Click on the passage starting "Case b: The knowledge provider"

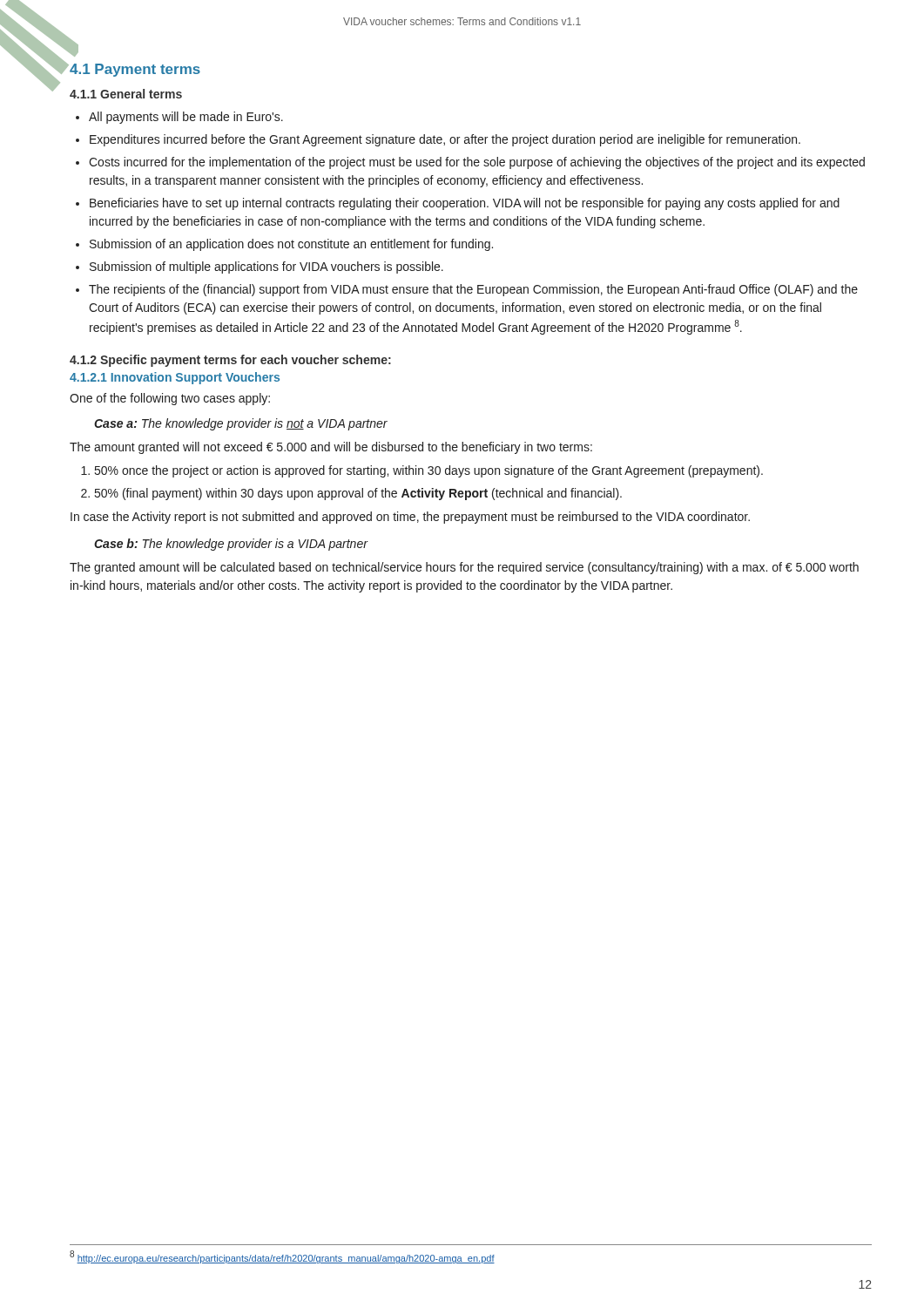click(231, 543)
